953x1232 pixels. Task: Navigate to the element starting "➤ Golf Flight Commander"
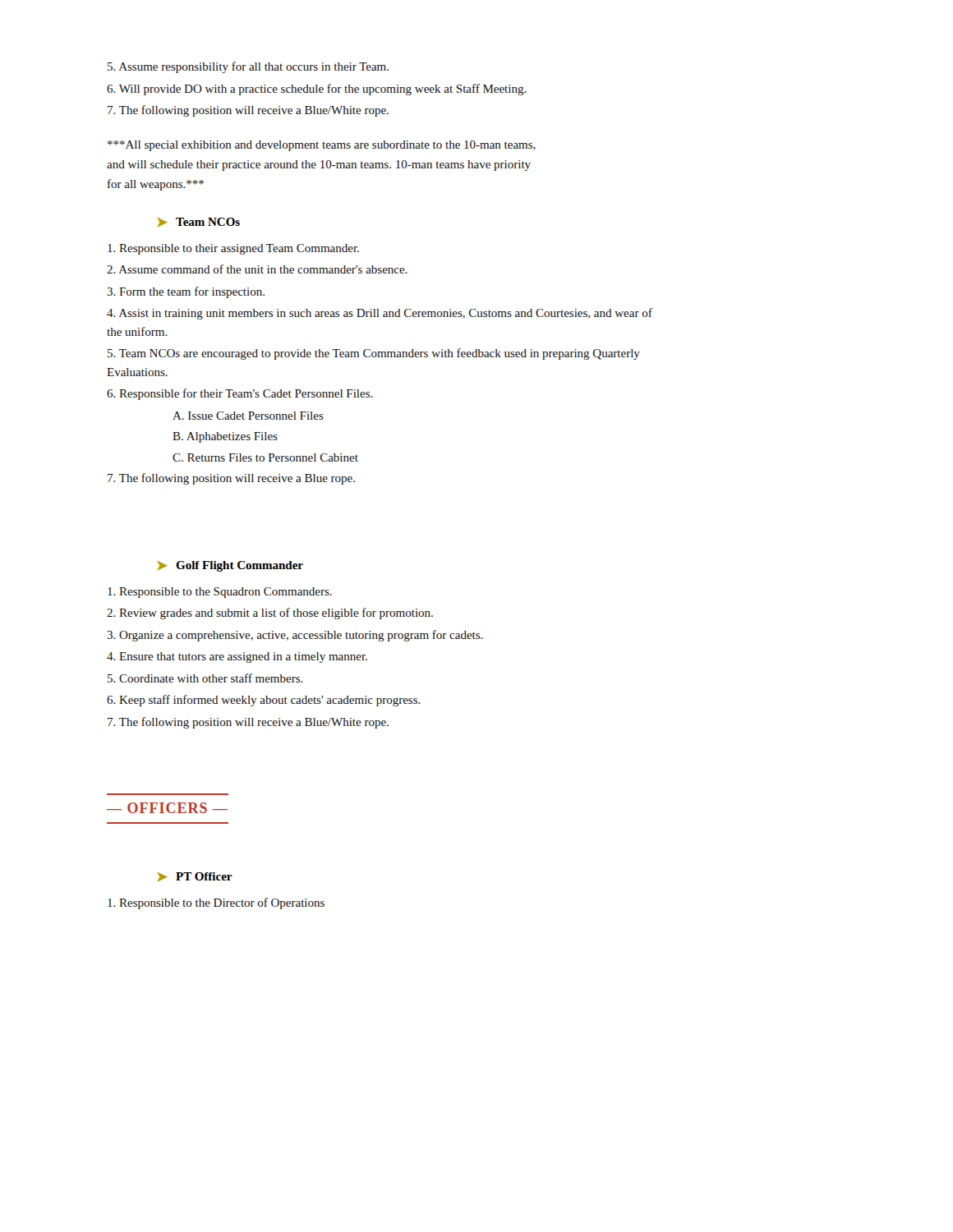[230, 565]
